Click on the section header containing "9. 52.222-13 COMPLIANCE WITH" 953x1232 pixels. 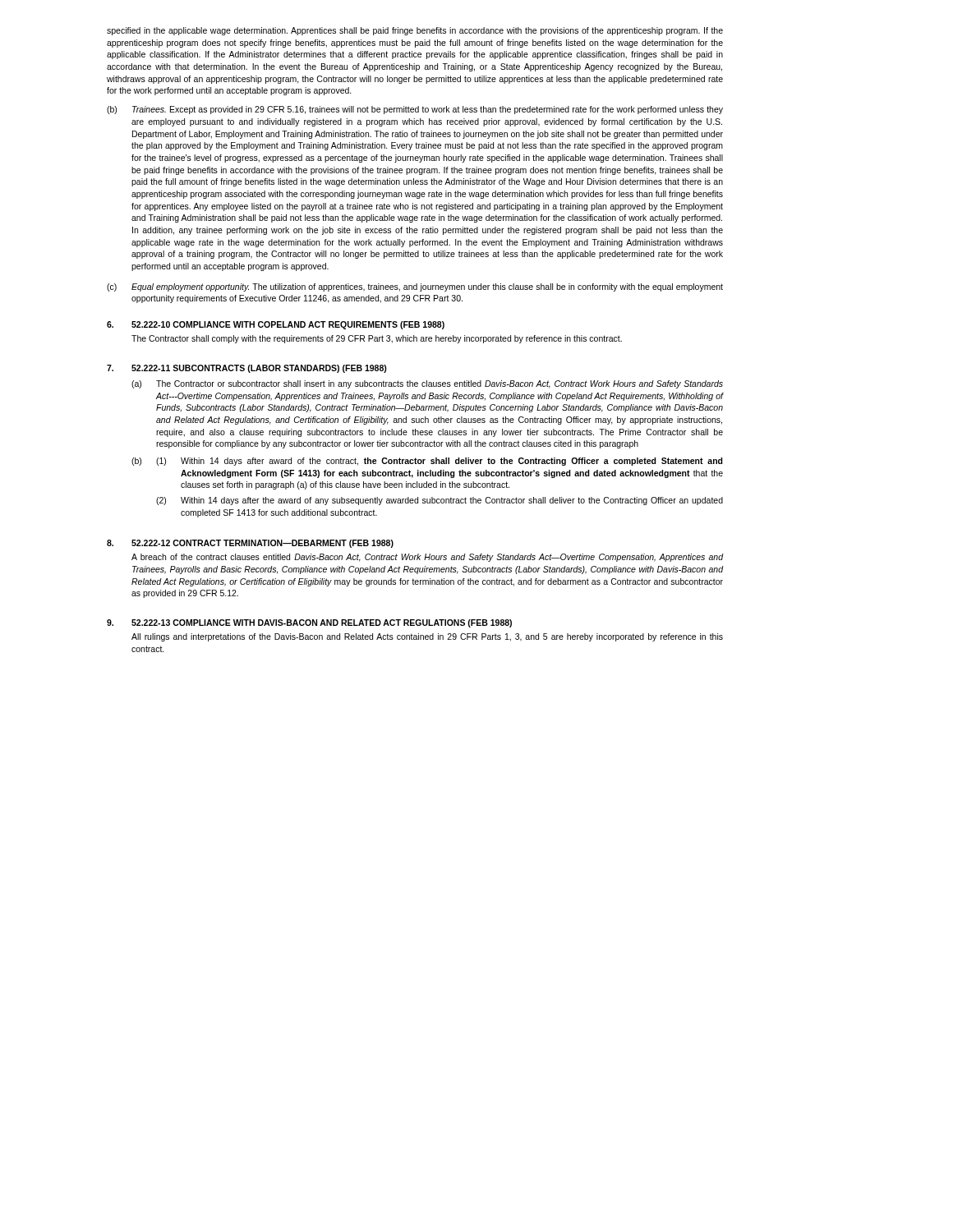(415, 640)
